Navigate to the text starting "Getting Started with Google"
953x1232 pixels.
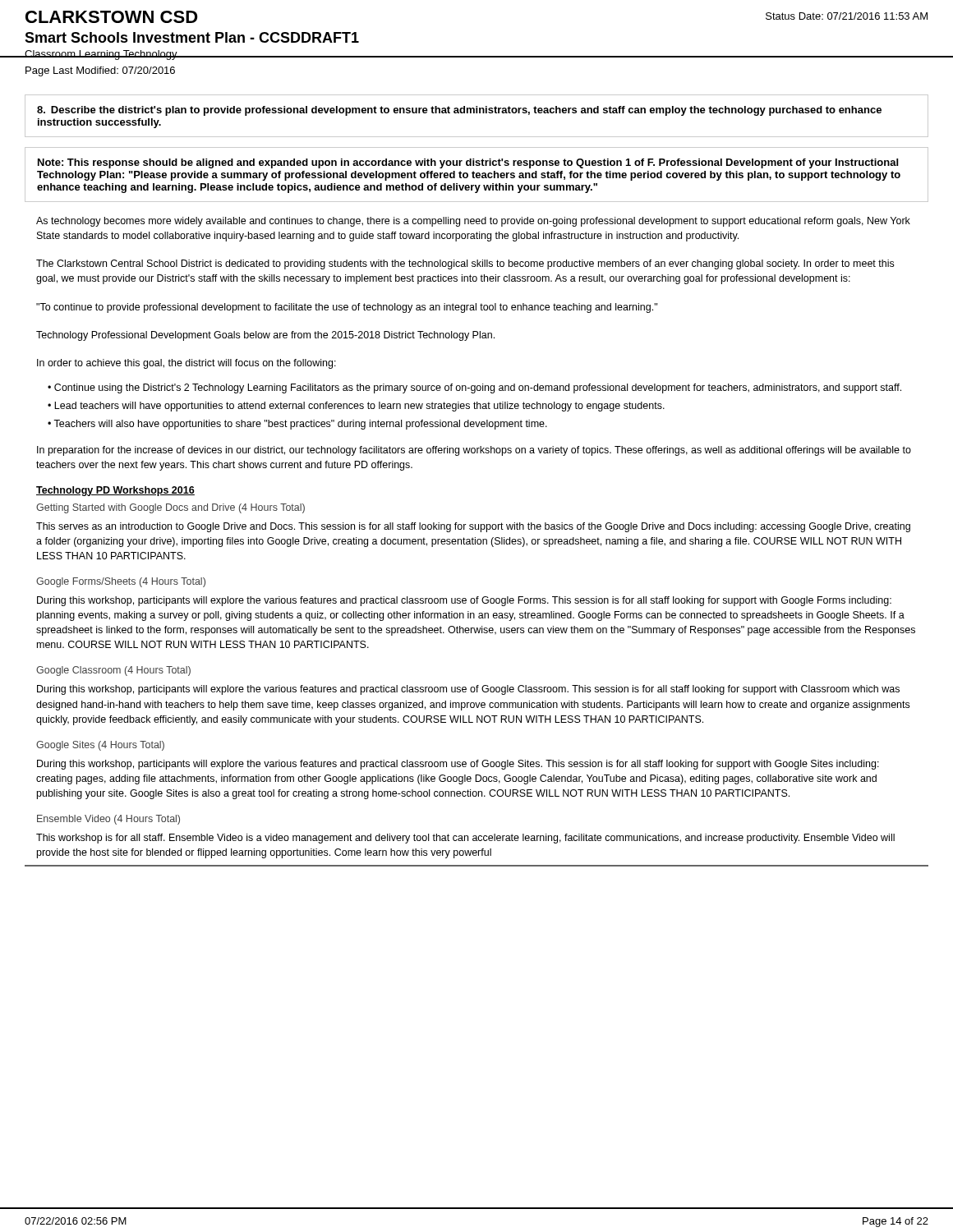(x=171, y=507)
